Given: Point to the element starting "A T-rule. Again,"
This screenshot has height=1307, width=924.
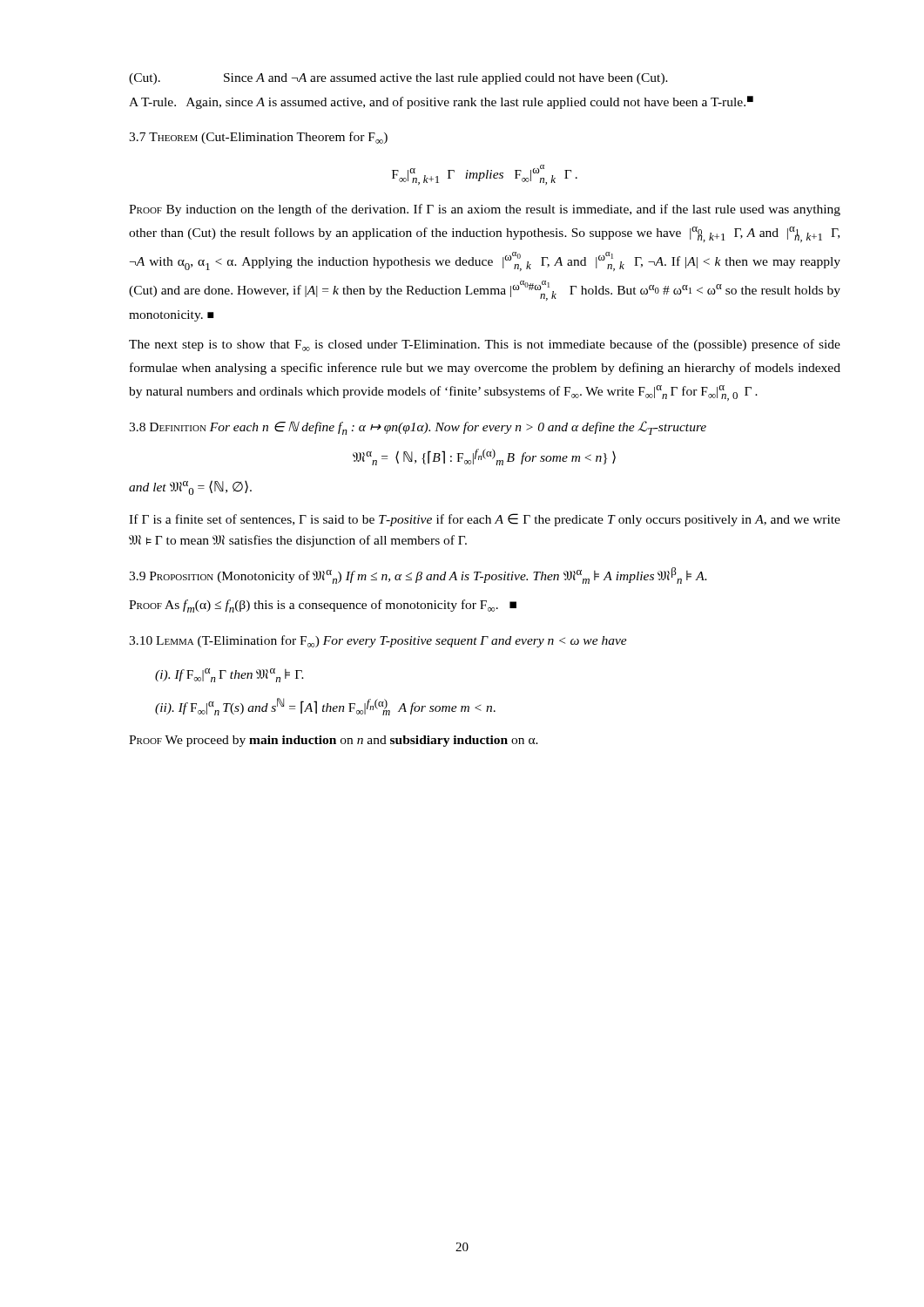Looking at the screenshot, I should point(441,102).
